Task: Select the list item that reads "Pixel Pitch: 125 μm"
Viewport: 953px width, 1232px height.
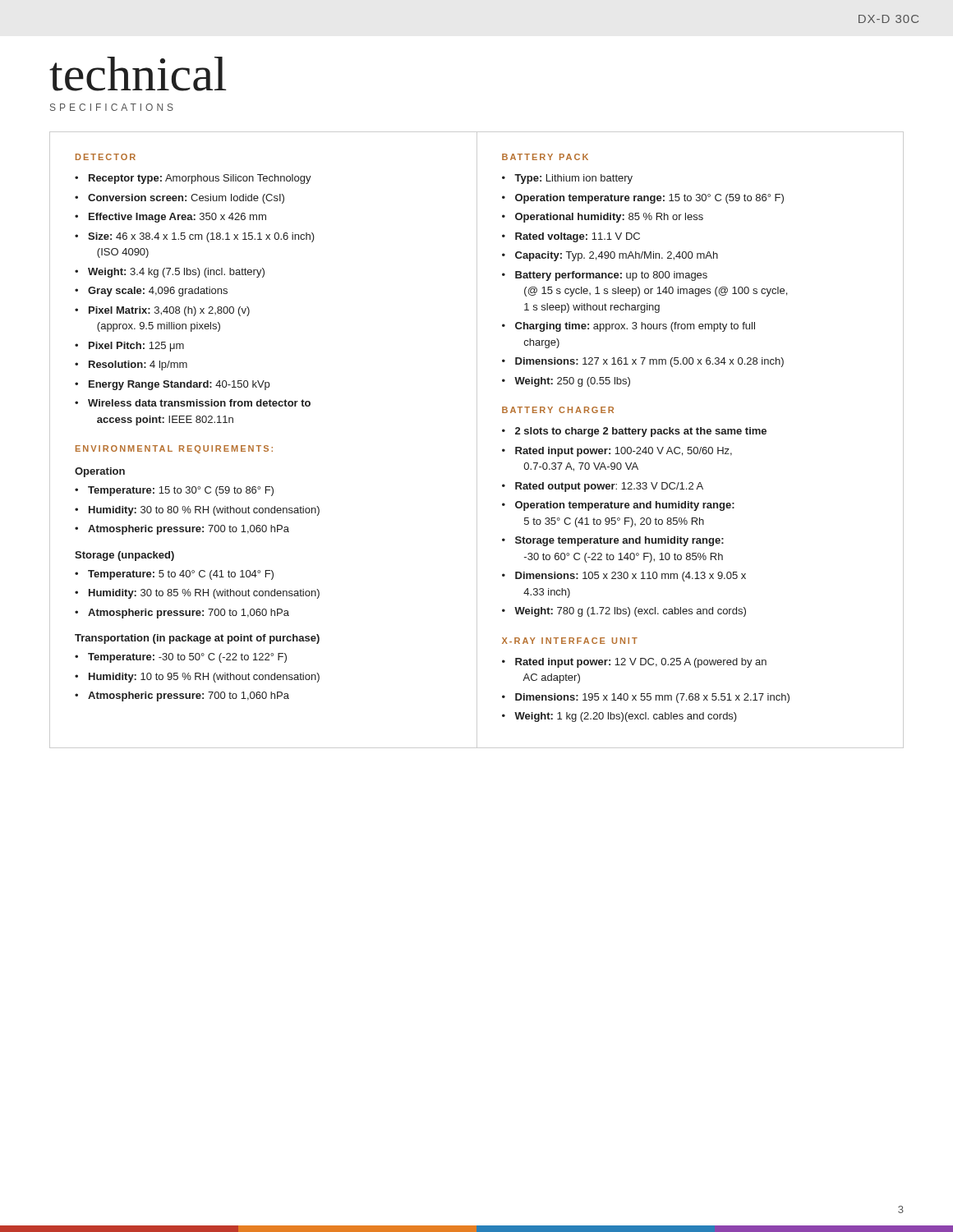Action: pyautogui.click(x=136, y=345)
